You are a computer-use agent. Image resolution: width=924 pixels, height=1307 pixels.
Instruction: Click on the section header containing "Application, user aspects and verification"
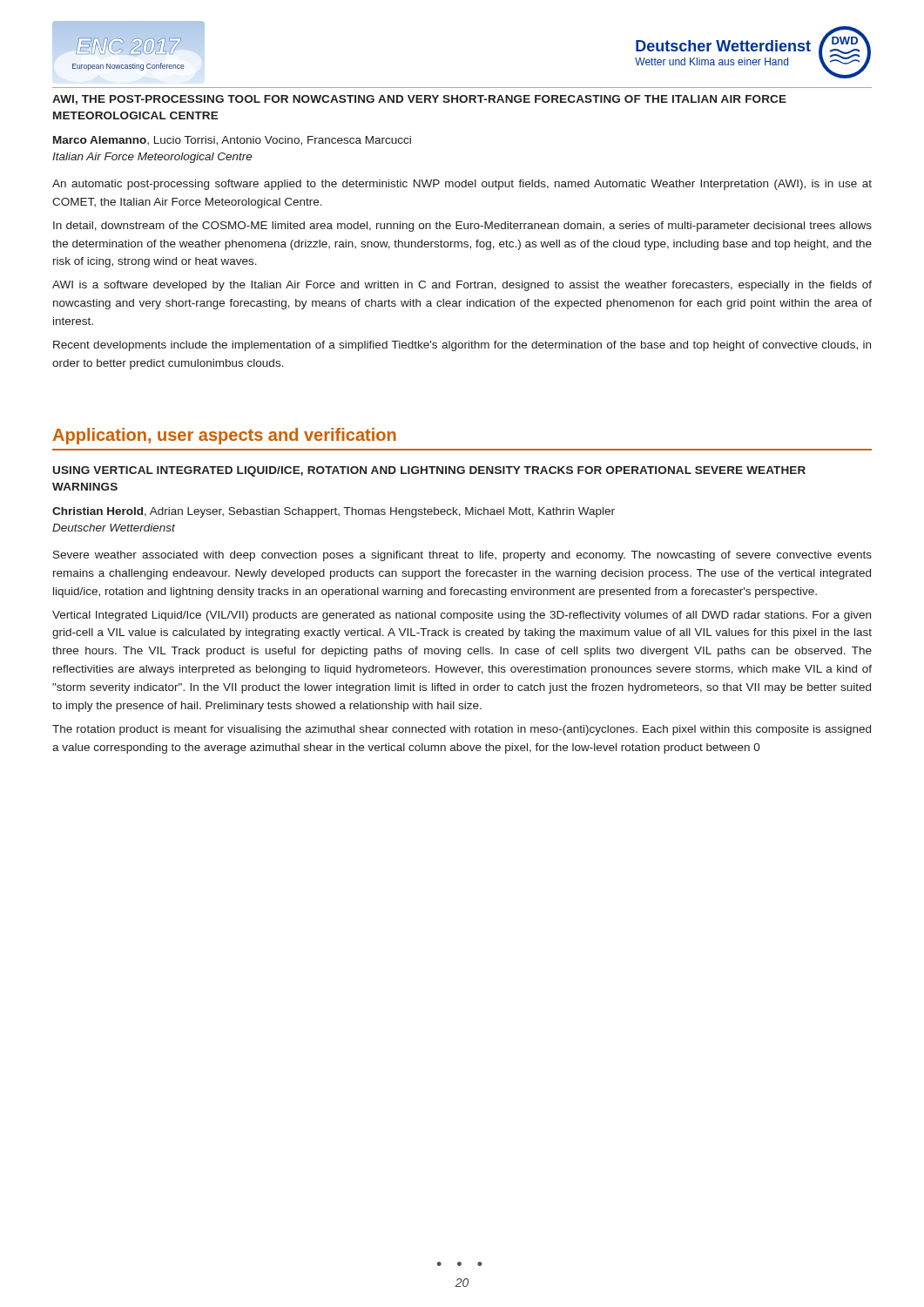(225, 435)
